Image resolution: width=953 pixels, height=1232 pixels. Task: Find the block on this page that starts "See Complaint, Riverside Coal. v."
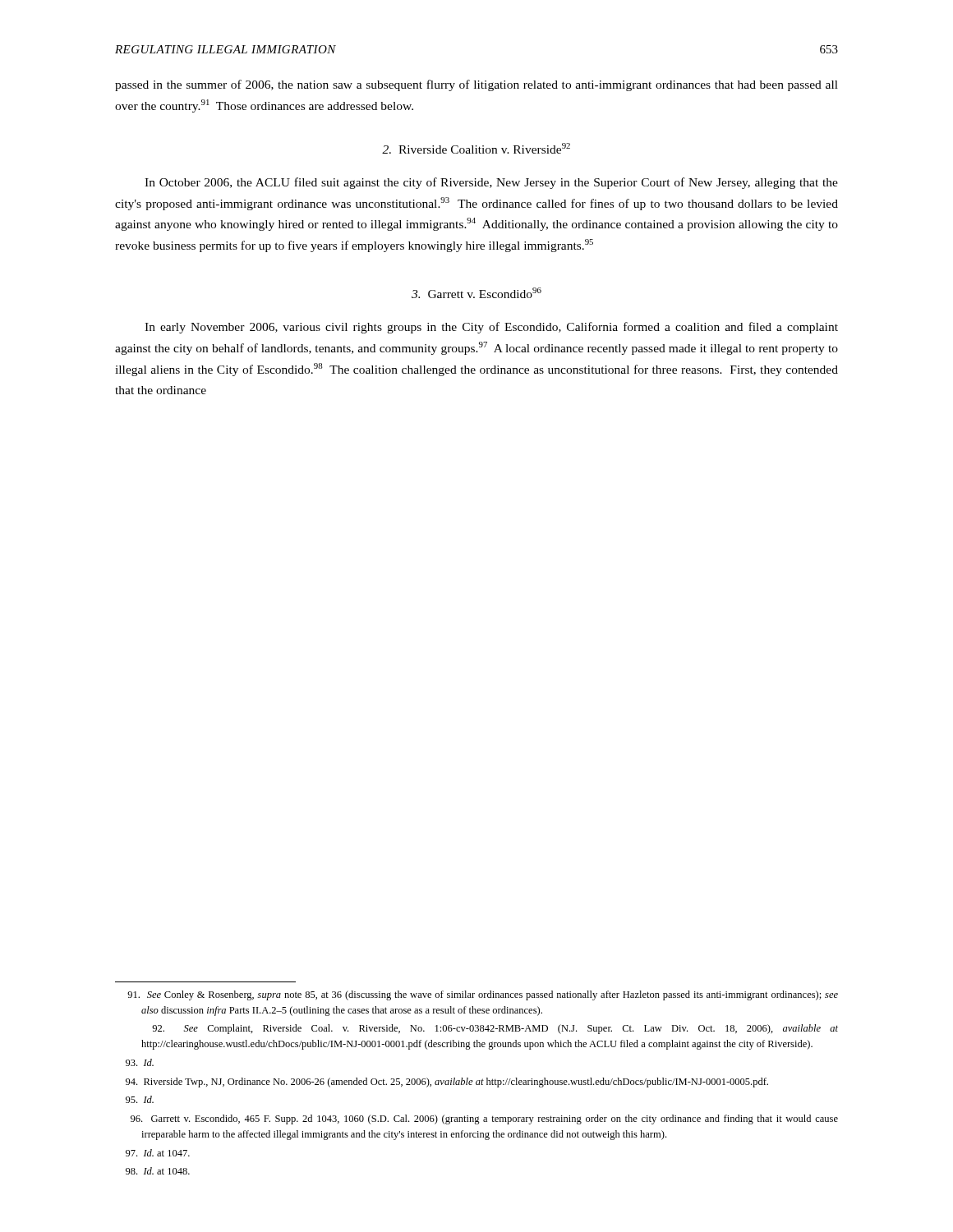[x=476, y=1036]
